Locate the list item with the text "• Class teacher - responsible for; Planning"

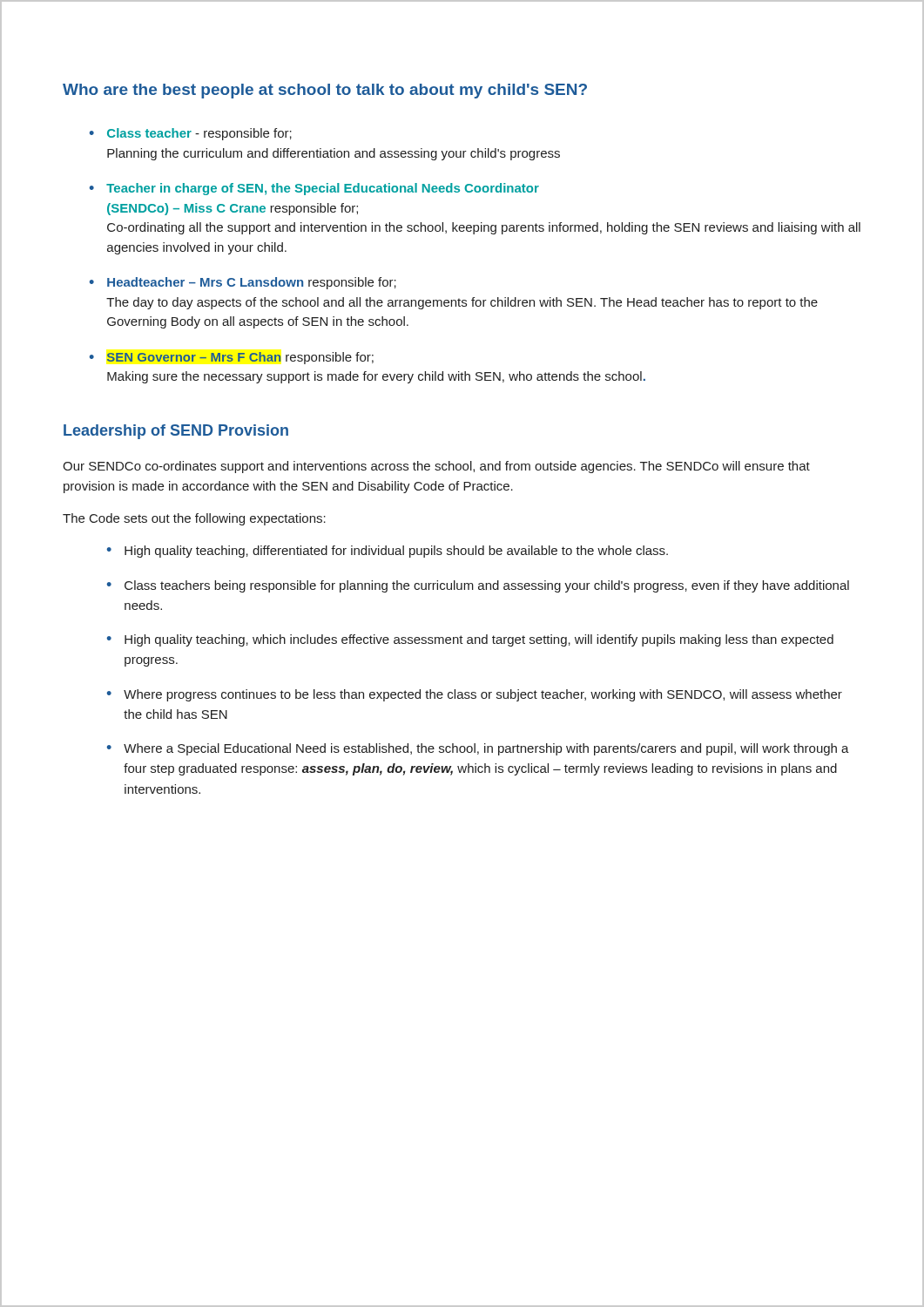coord(325,143)
